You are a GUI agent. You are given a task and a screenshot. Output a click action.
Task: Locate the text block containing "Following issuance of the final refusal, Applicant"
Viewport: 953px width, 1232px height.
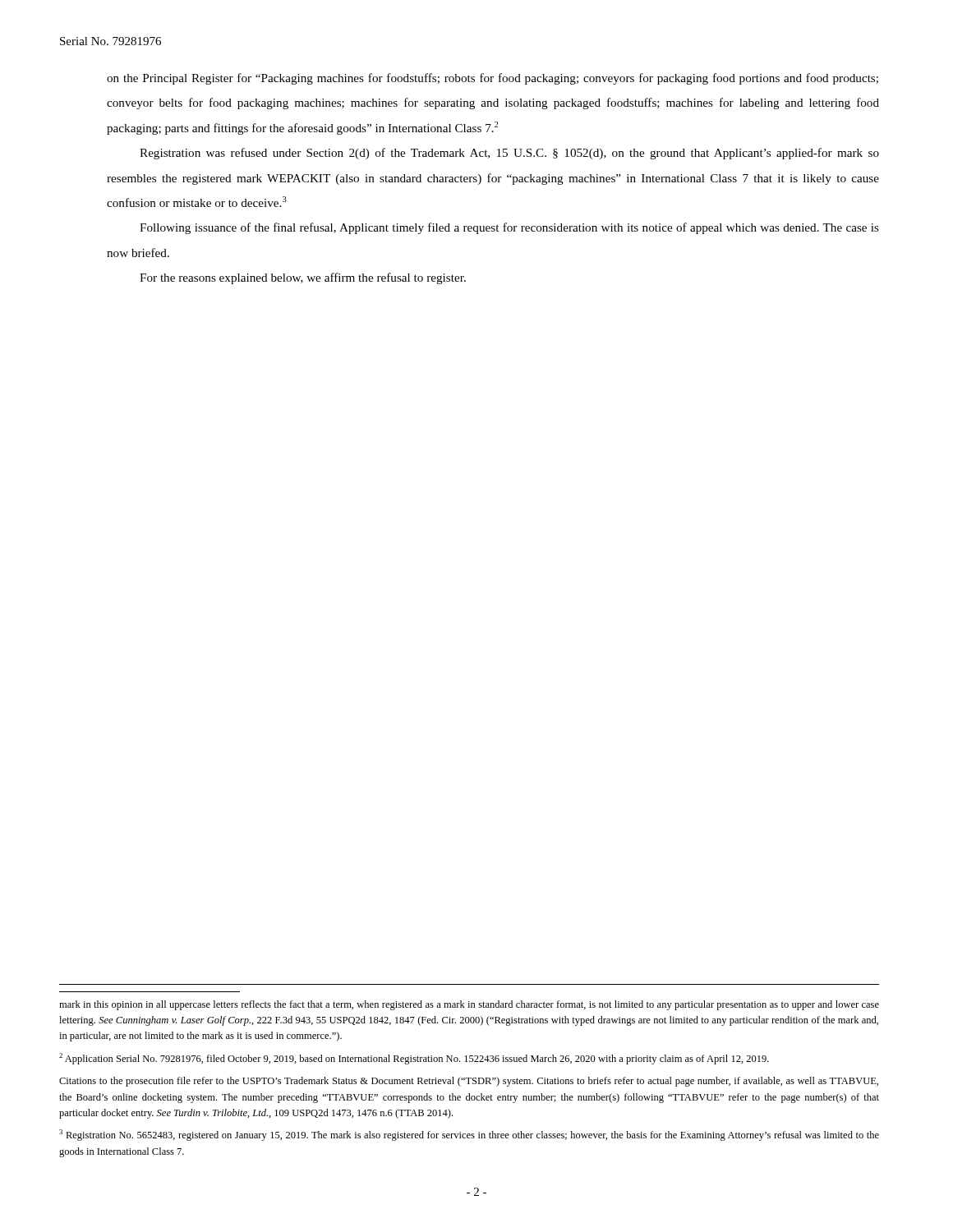[x=493, y=240]
